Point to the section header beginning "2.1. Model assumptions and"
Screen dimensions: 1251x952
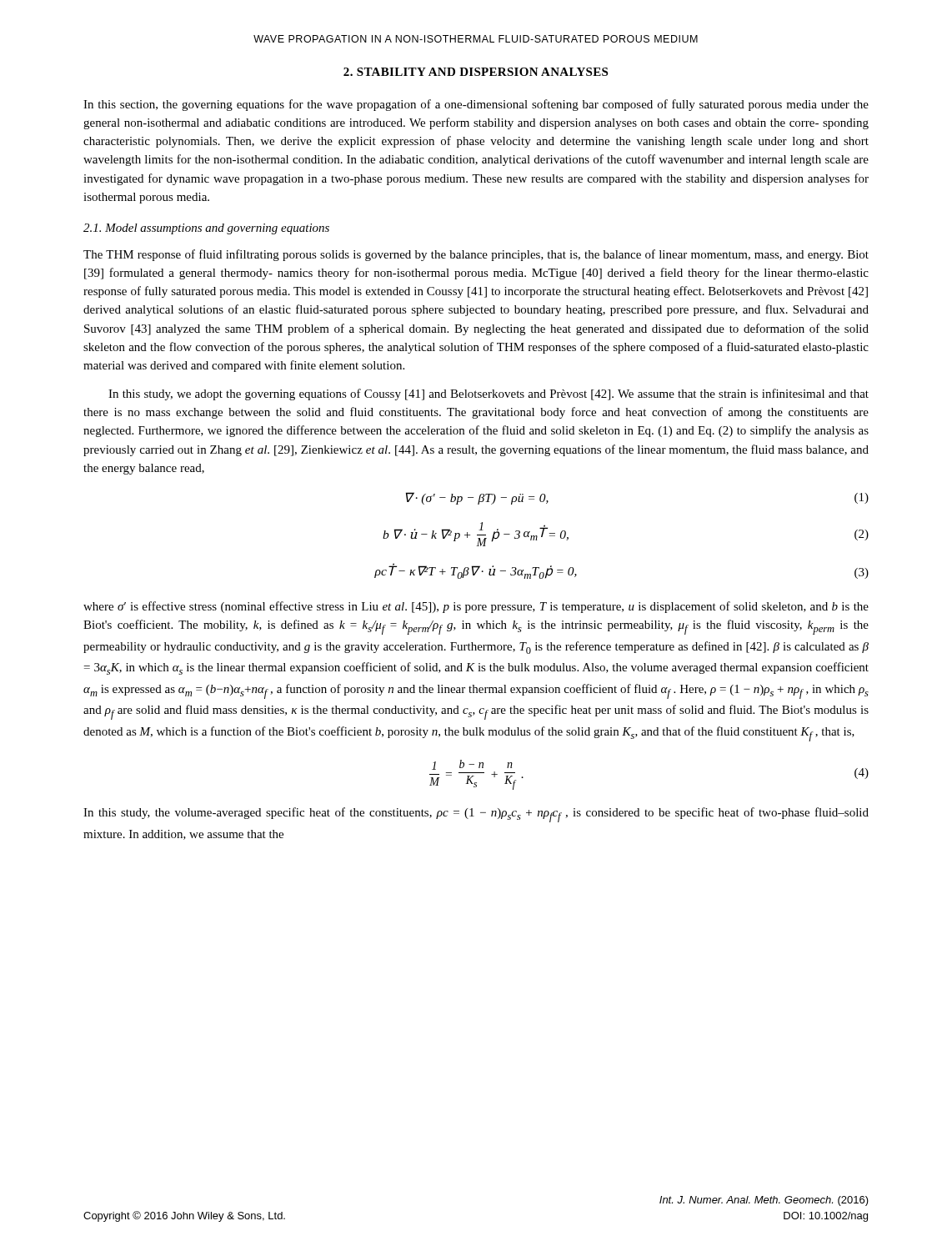206,228
